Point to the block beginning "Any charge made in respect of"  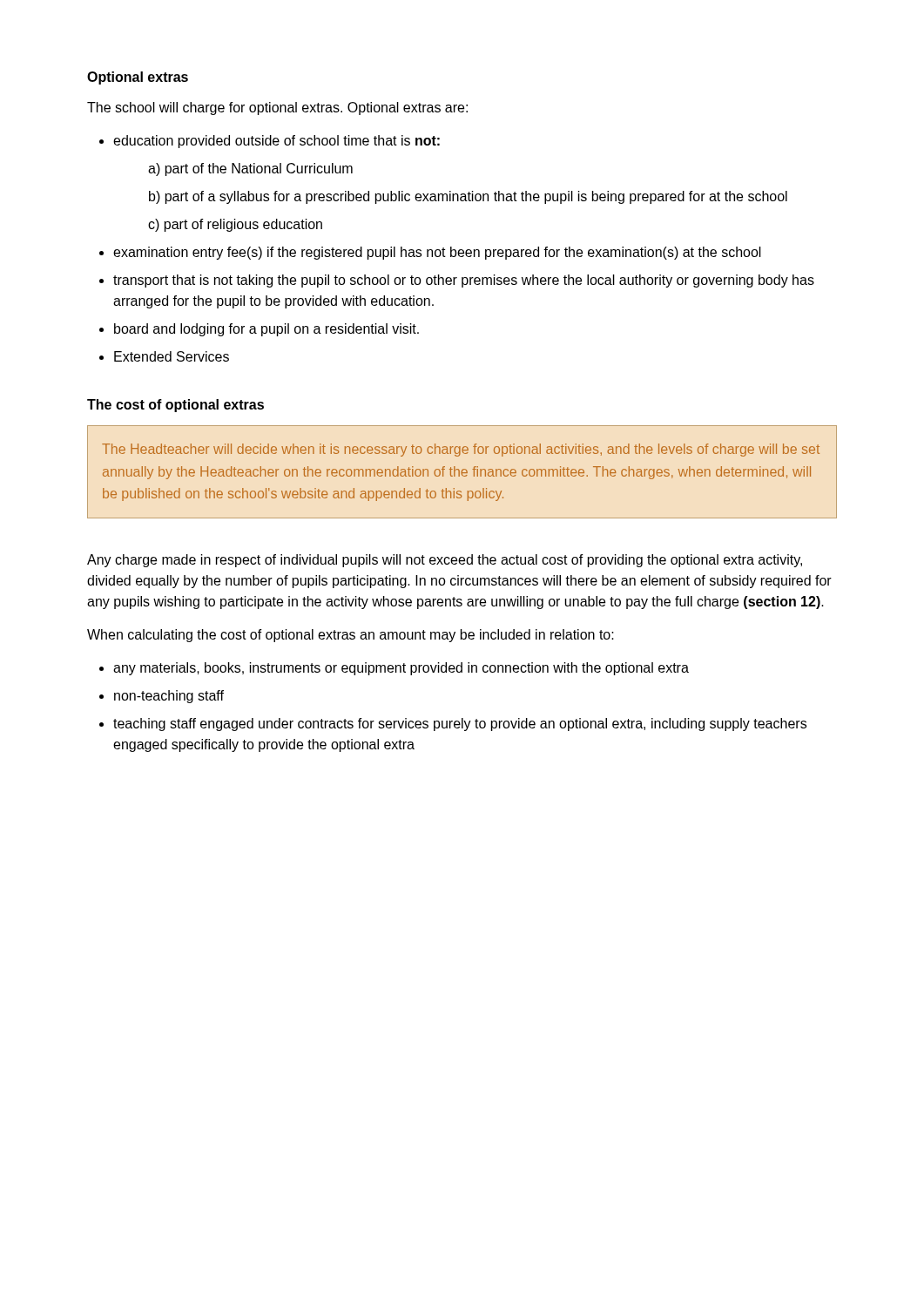point(459,581)
